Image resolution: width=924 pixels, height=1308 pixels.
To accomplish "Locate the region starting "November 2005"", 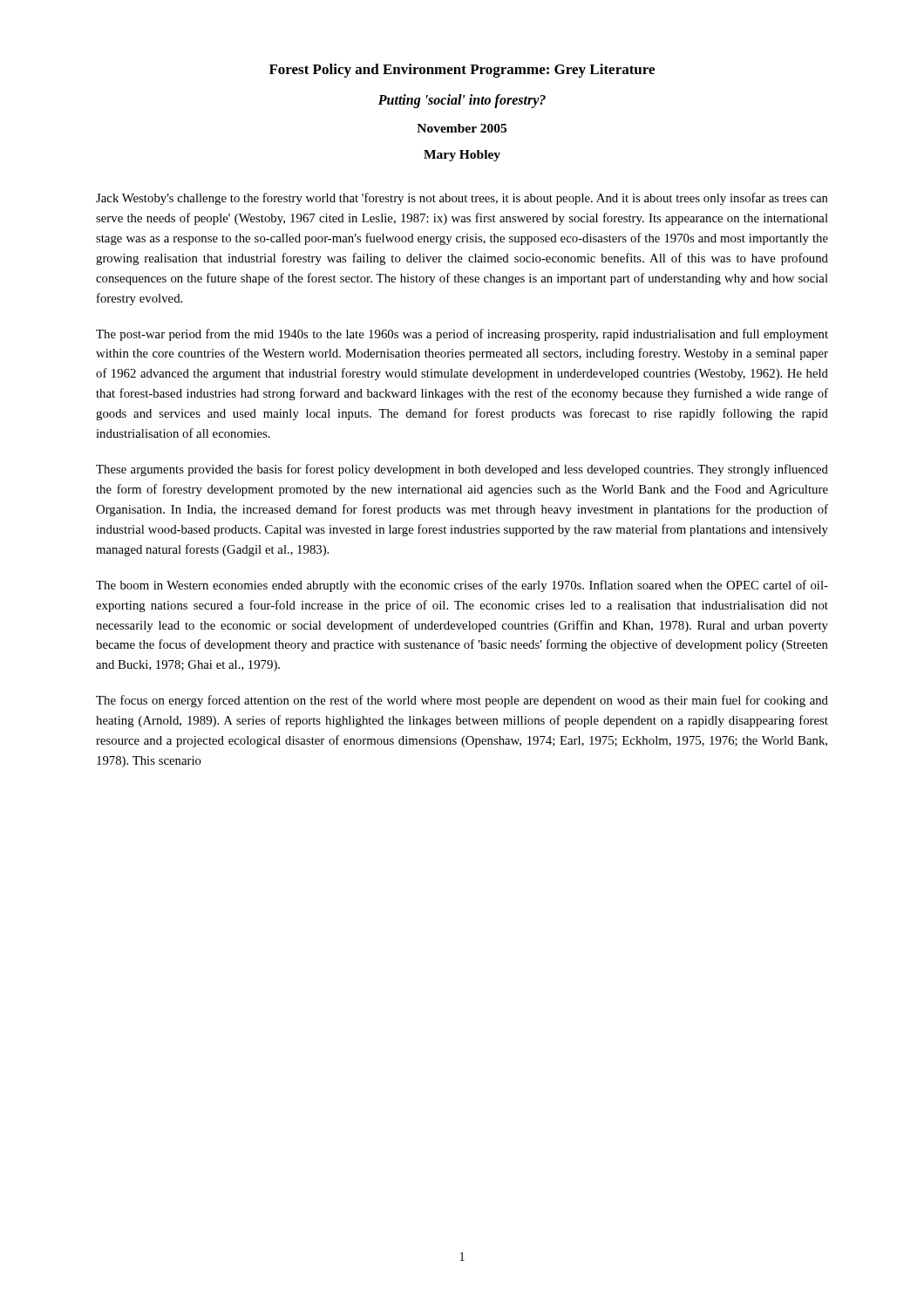I will (462, 128).
